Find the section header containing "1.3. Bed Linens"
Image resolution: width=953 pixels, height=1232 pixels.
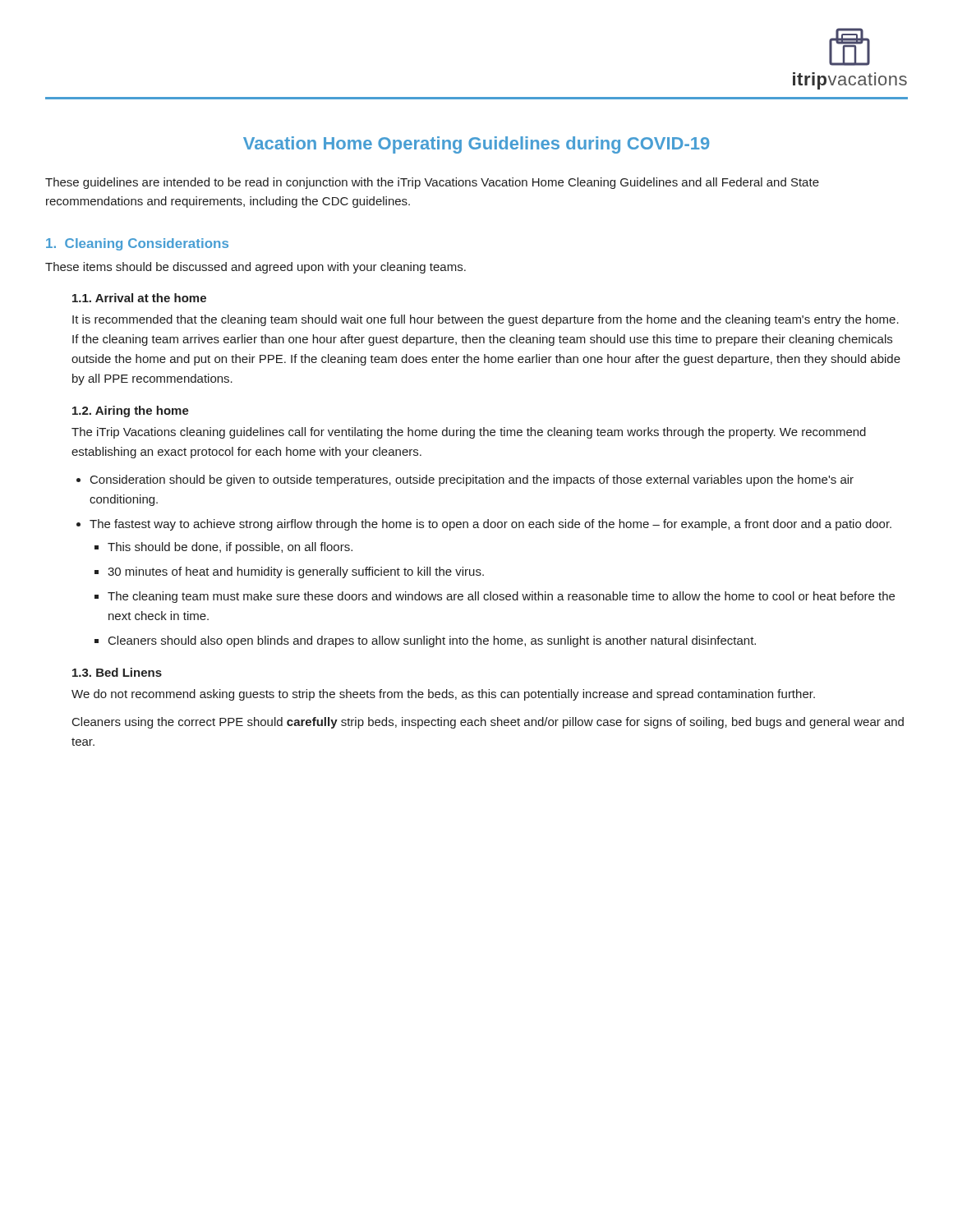click(117, 672)
